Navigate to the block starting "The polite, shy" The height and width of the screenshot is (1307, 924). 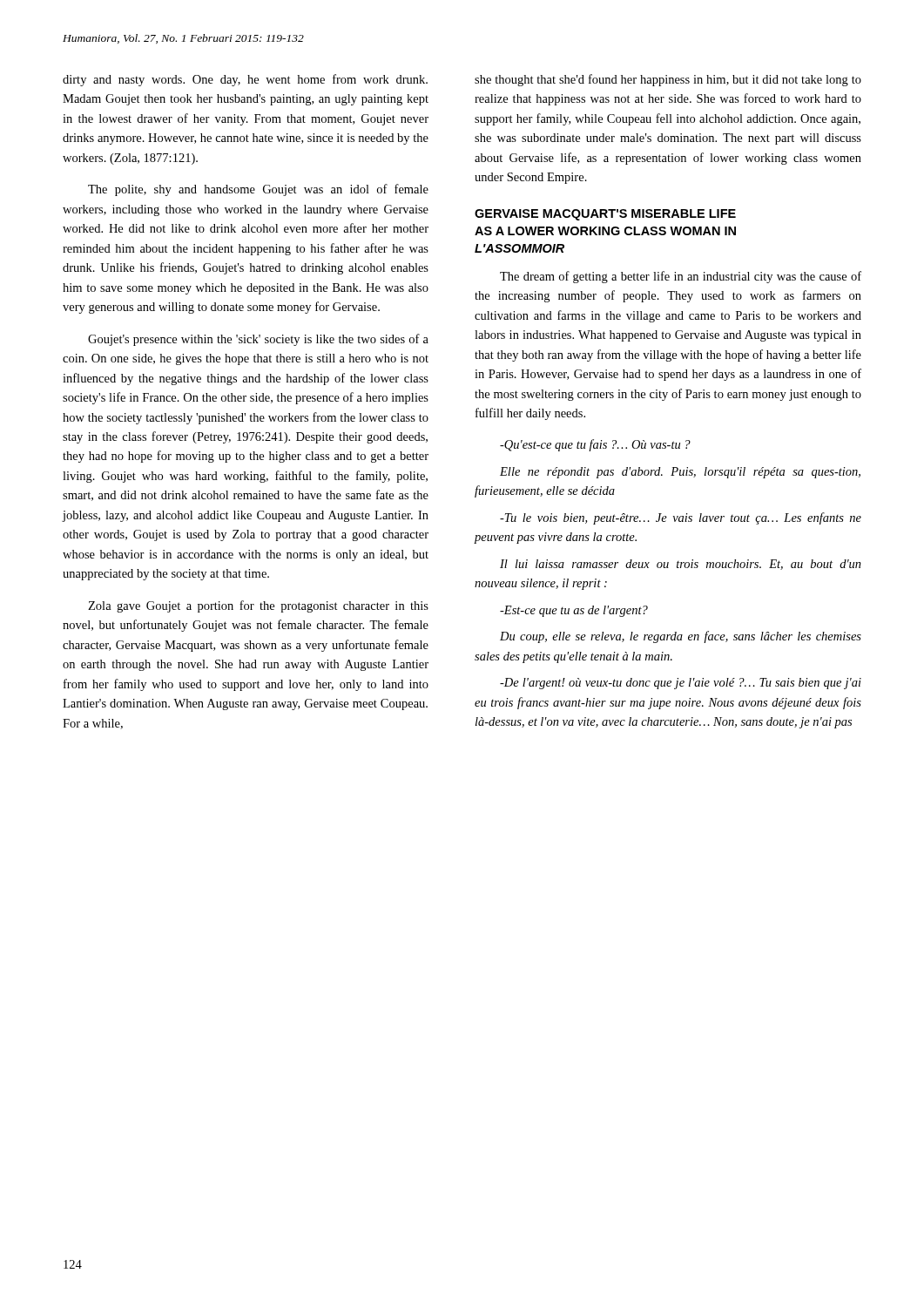[246, 248]
